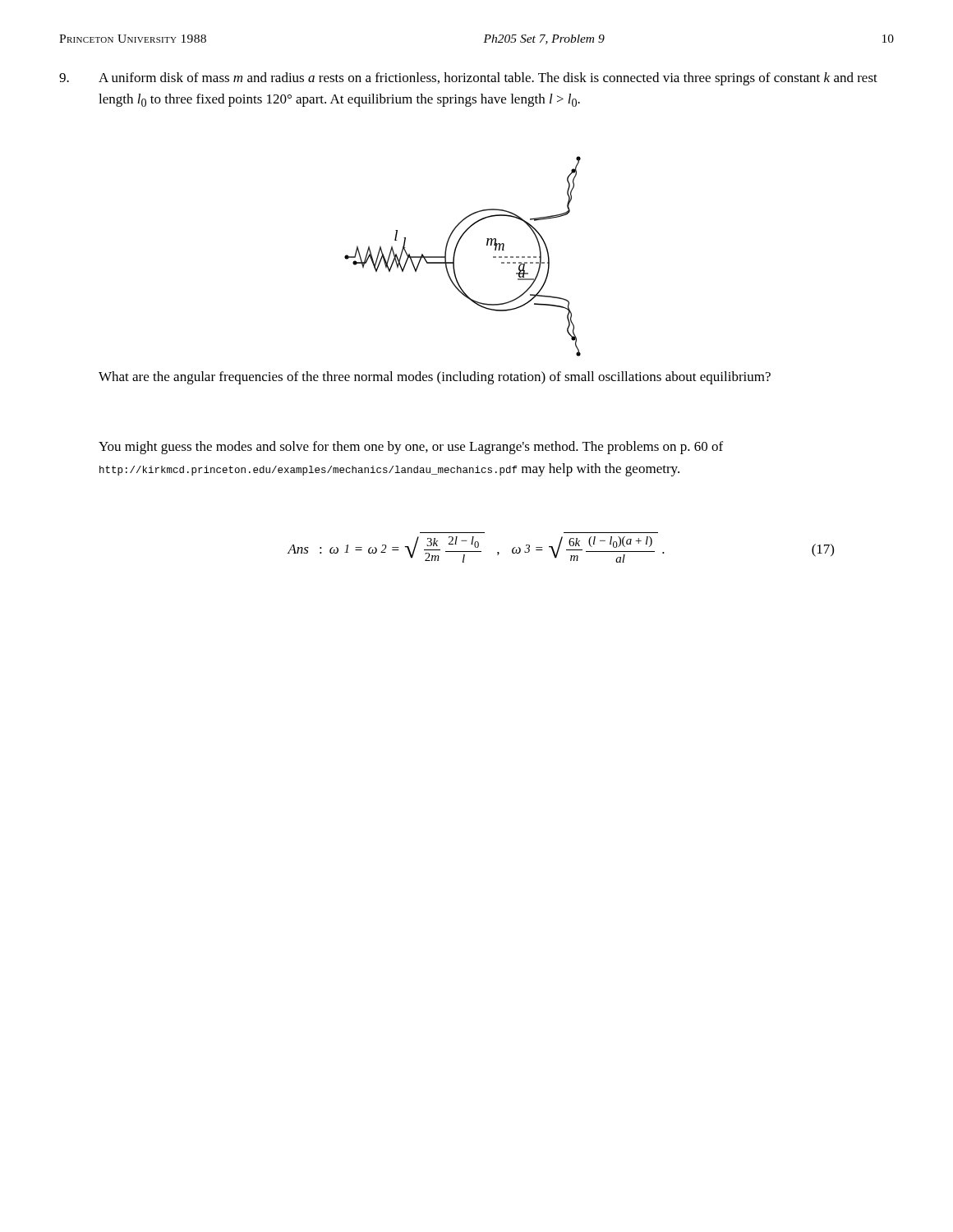953x1232 pixels.
Task: Click on the illustration
Action: 476,255
